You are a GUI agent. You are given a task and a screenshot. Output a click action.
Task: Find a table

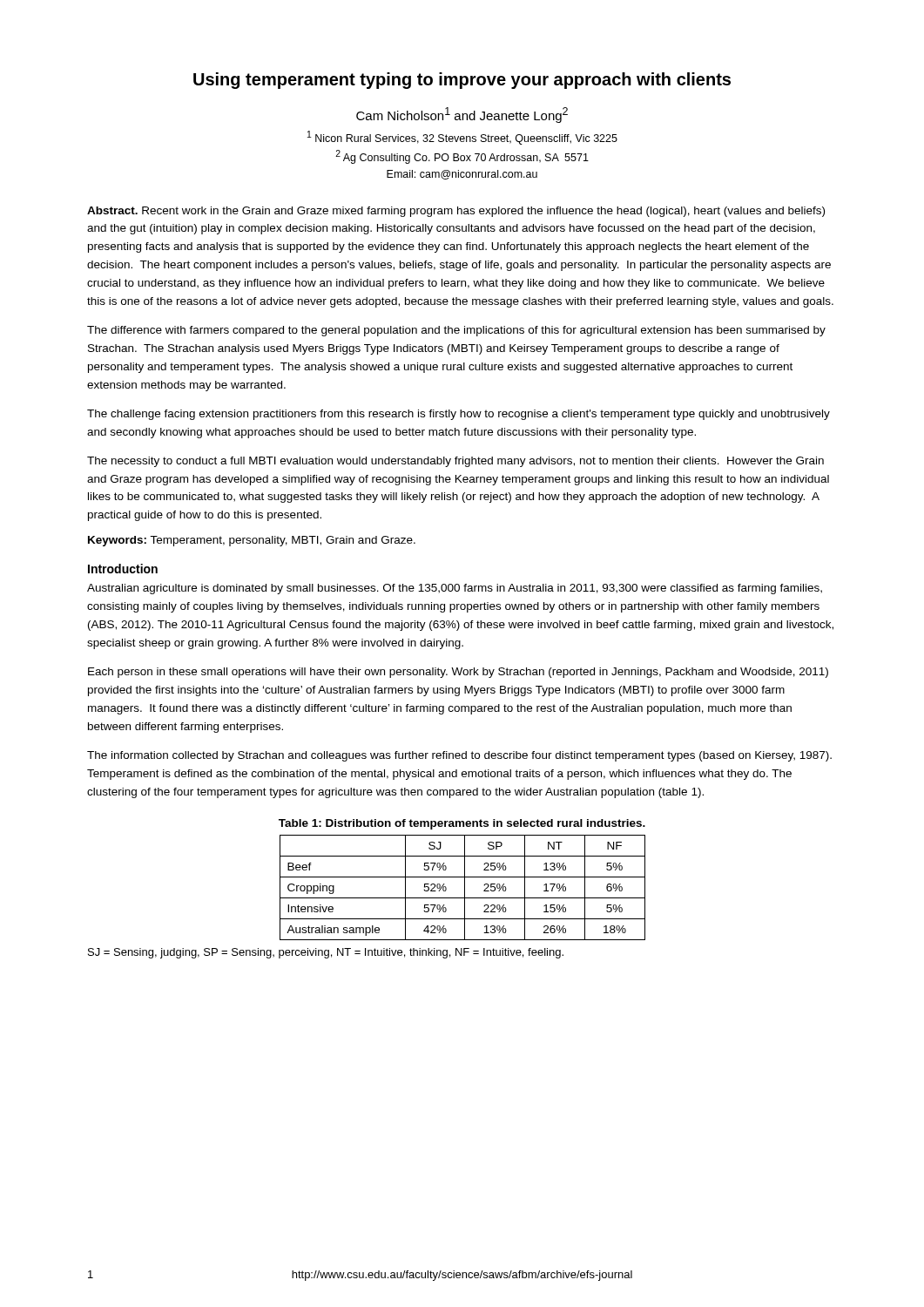click(x=462, y=888)
